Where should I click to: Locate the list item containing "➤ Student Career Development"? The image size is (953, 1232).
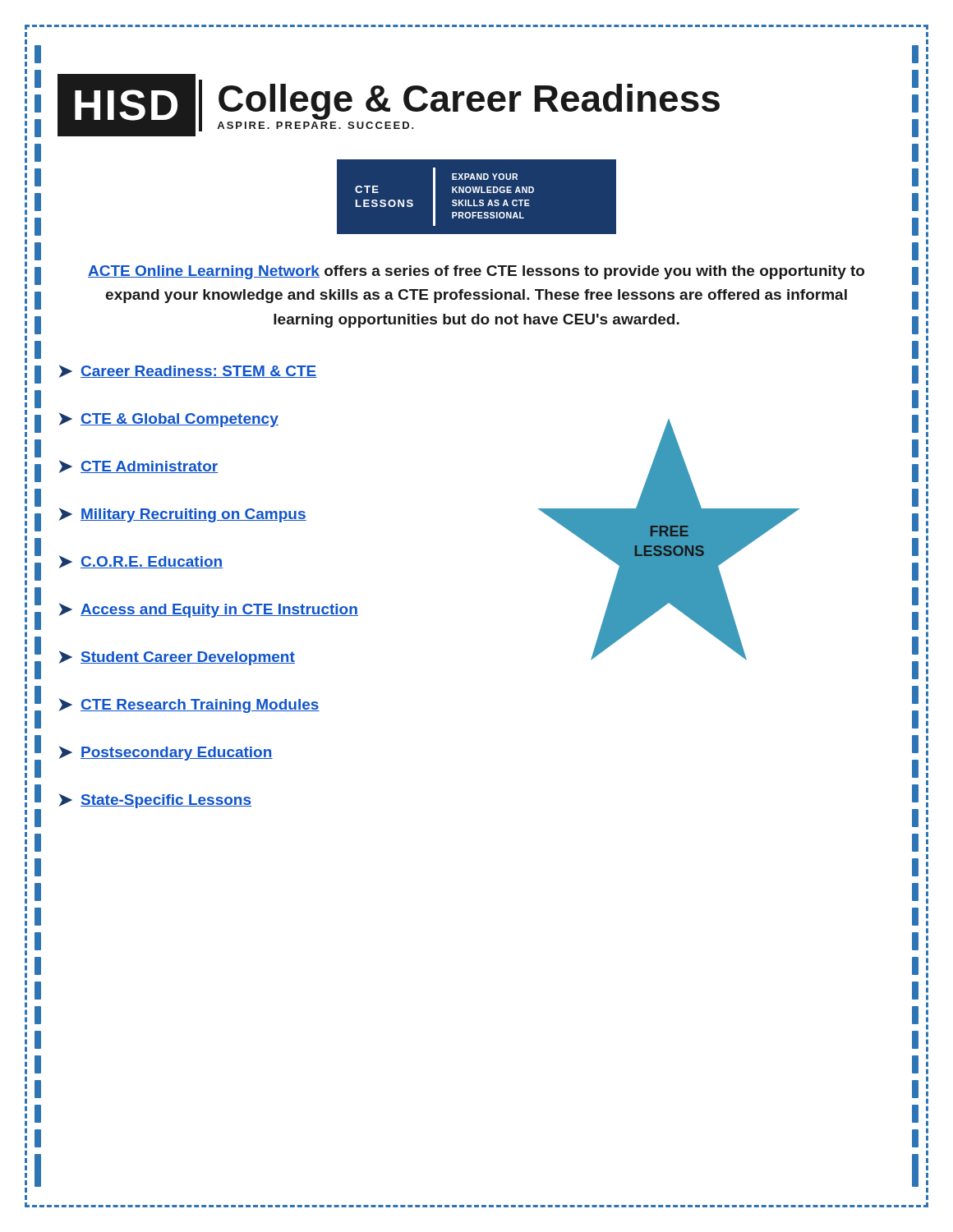[x=176, y=657]
